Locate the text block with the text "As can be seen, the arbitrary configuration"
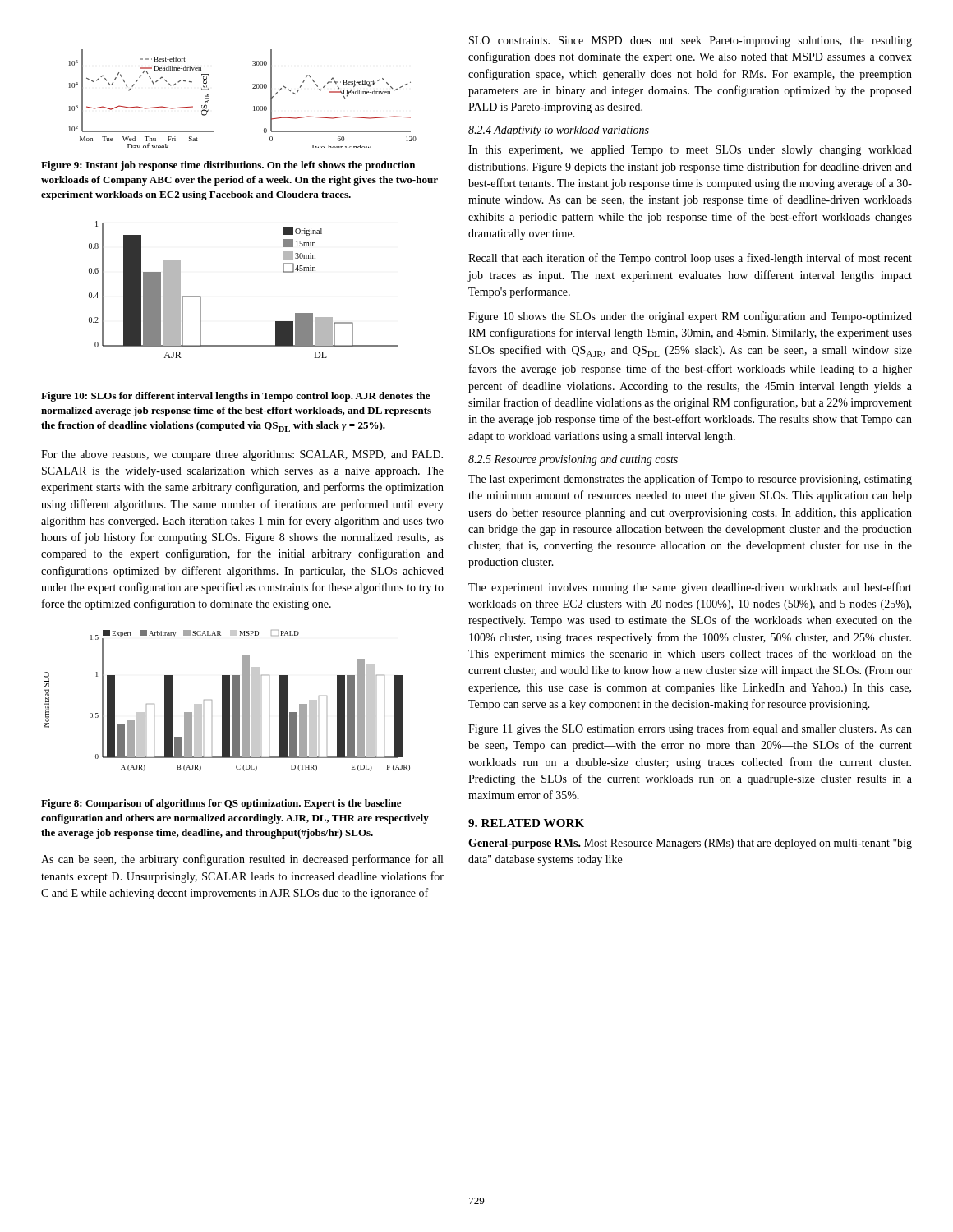Screen dimensions: 1232x953 point(242,876)
